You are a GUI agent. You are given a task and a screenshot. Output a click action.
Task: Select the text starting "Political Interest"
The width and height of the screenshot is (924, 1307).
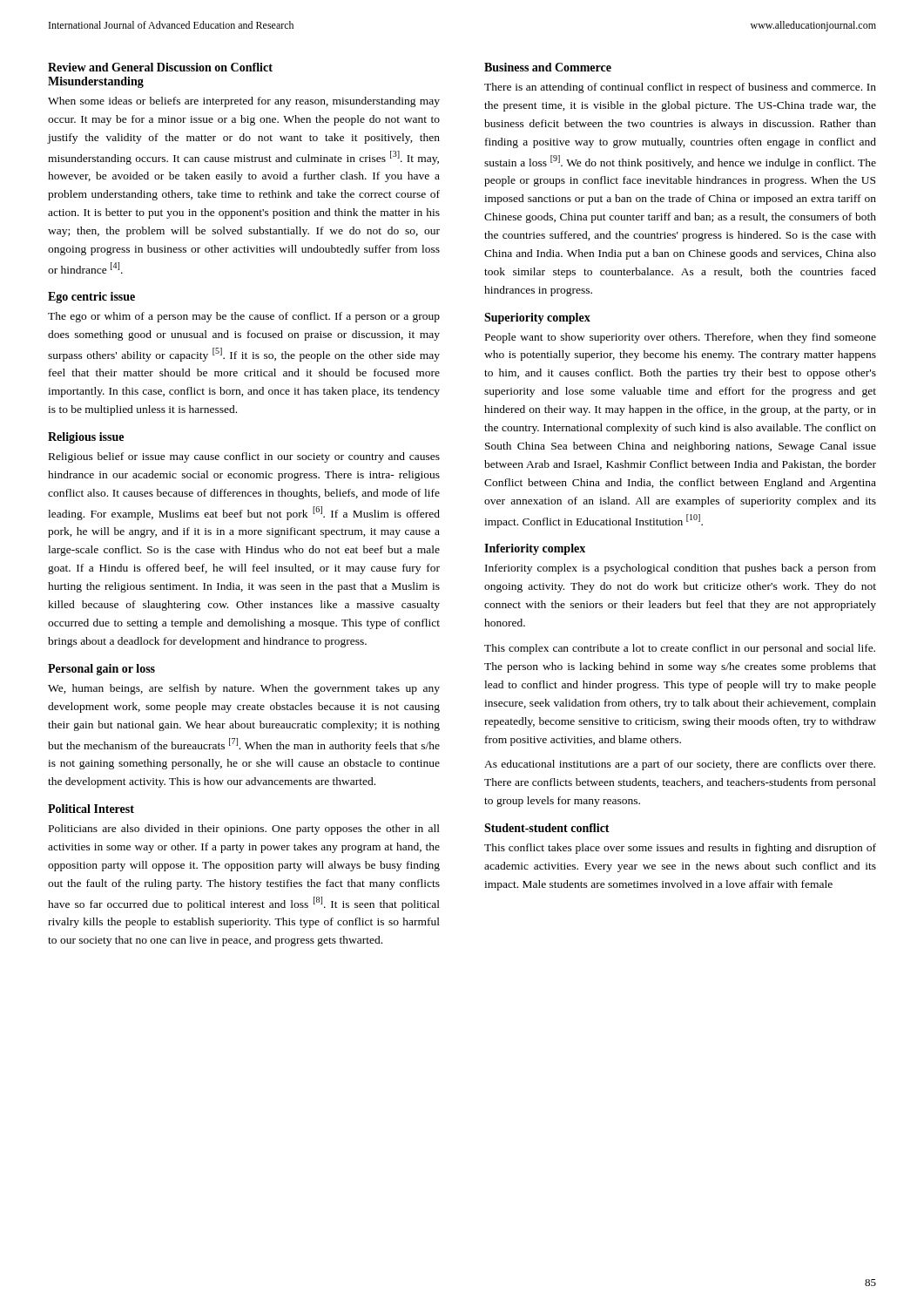[91, 809]
